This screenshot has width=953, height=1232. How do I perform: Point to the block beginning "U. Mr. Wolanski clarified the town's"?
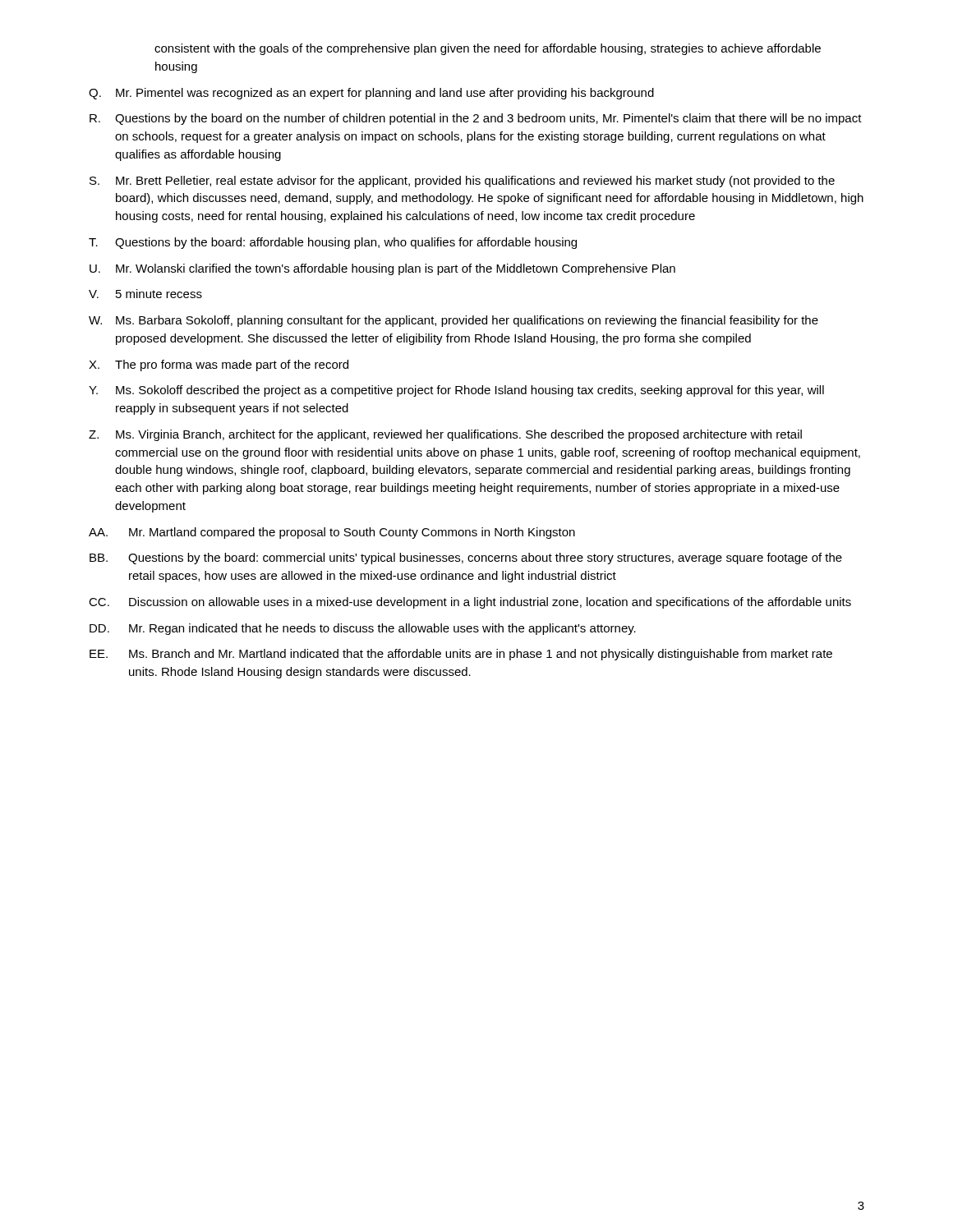[x=476, y=268]
